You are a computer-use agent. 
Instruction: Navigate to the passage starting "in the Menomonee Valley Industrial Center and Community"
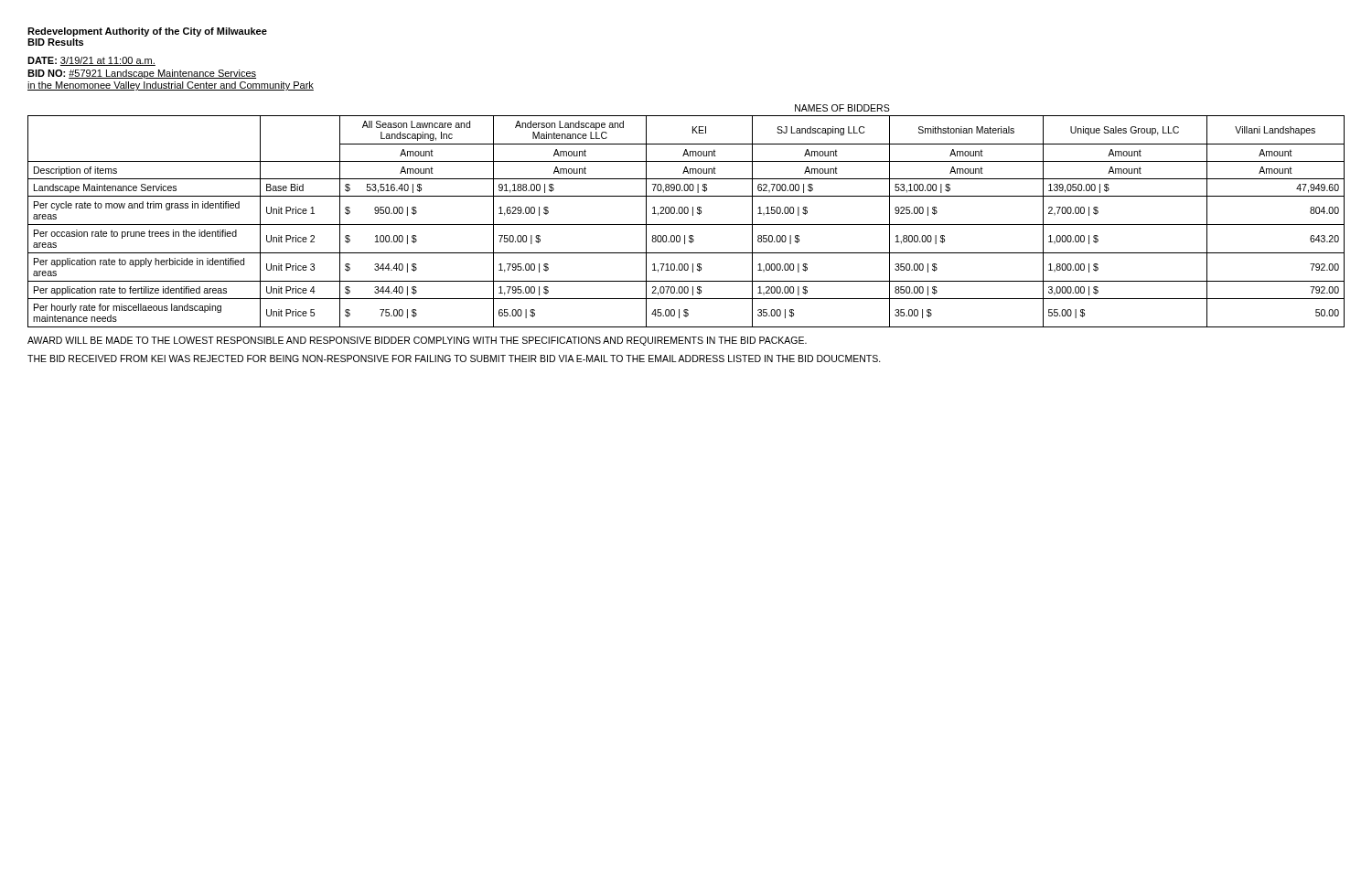point(171,85)
